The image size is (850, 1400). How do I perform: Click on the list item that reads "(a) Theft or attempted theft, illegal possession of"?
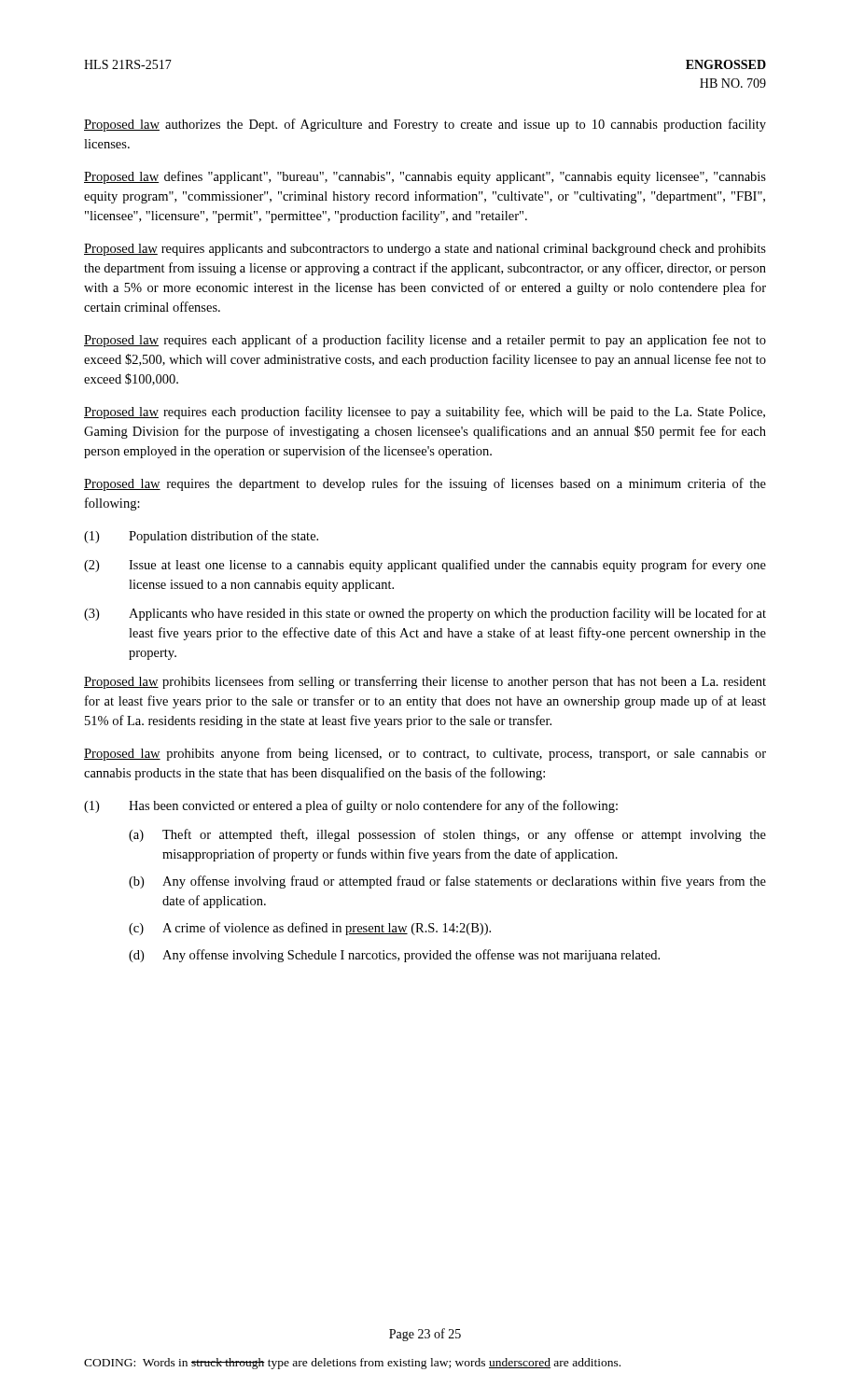(x=447, y=845)
